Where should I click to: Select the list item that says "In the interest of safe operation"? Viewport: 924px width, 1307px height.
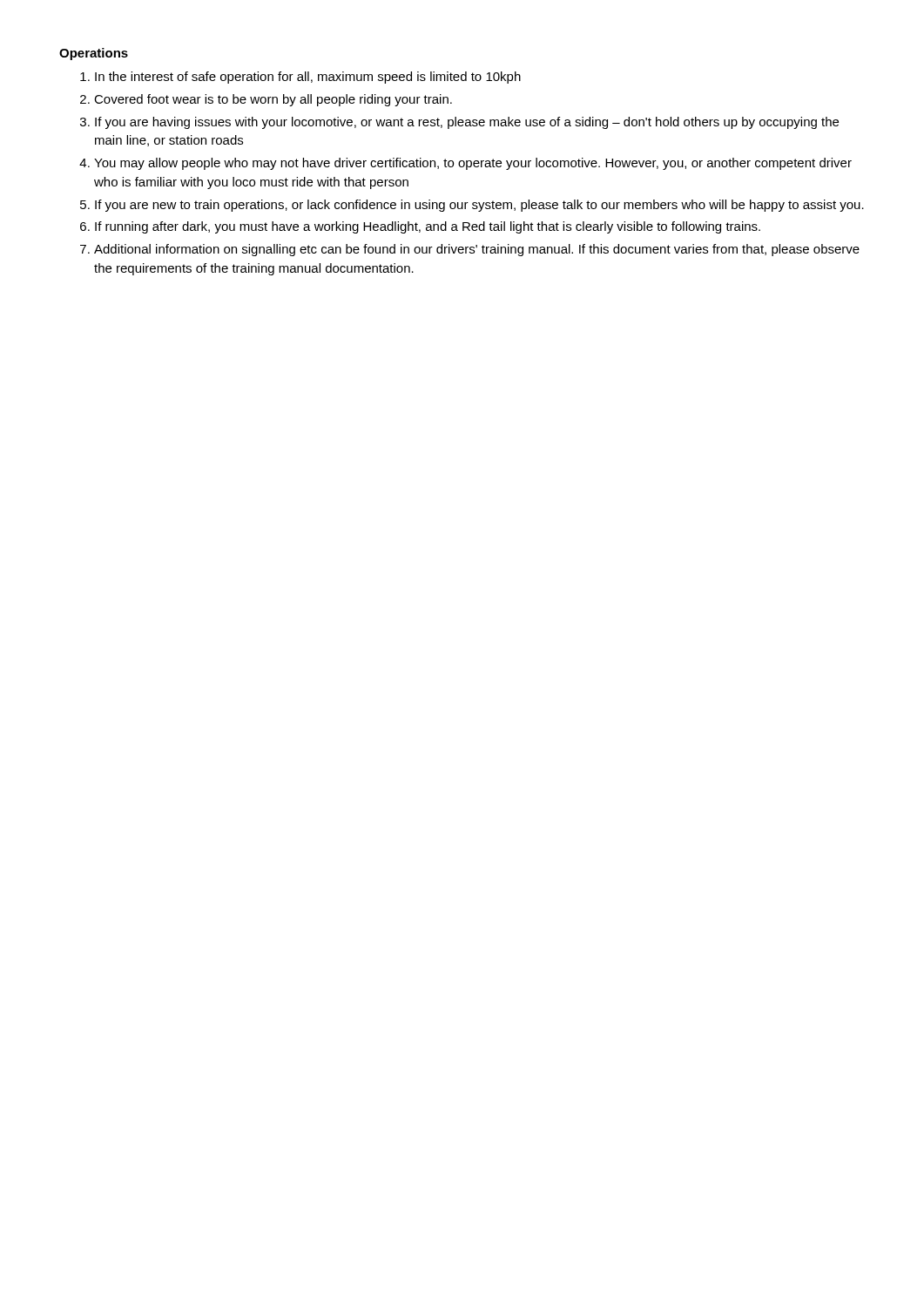coord(308,76)
